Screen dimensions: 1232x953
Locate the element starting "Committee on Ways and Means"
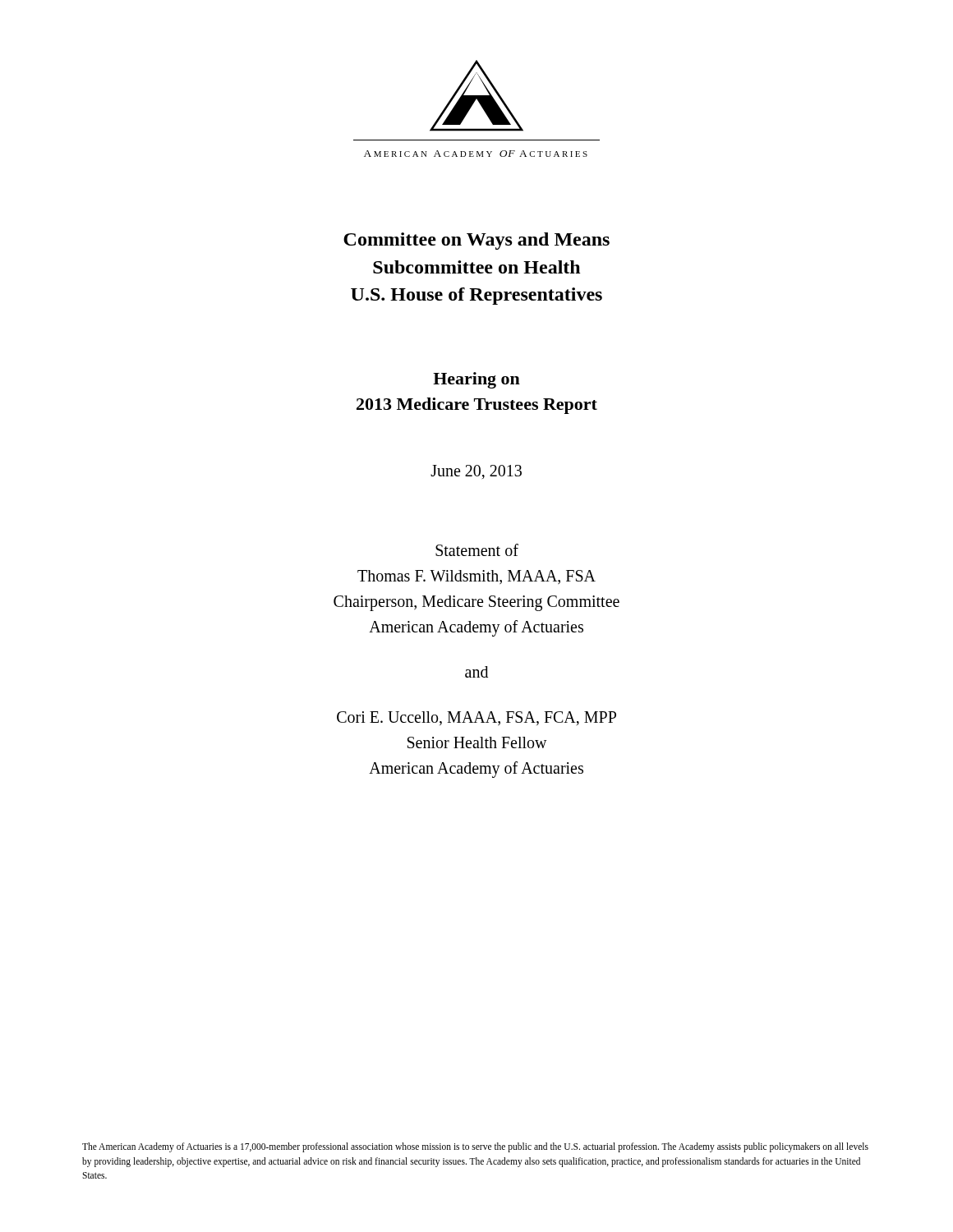click(476, 267)
